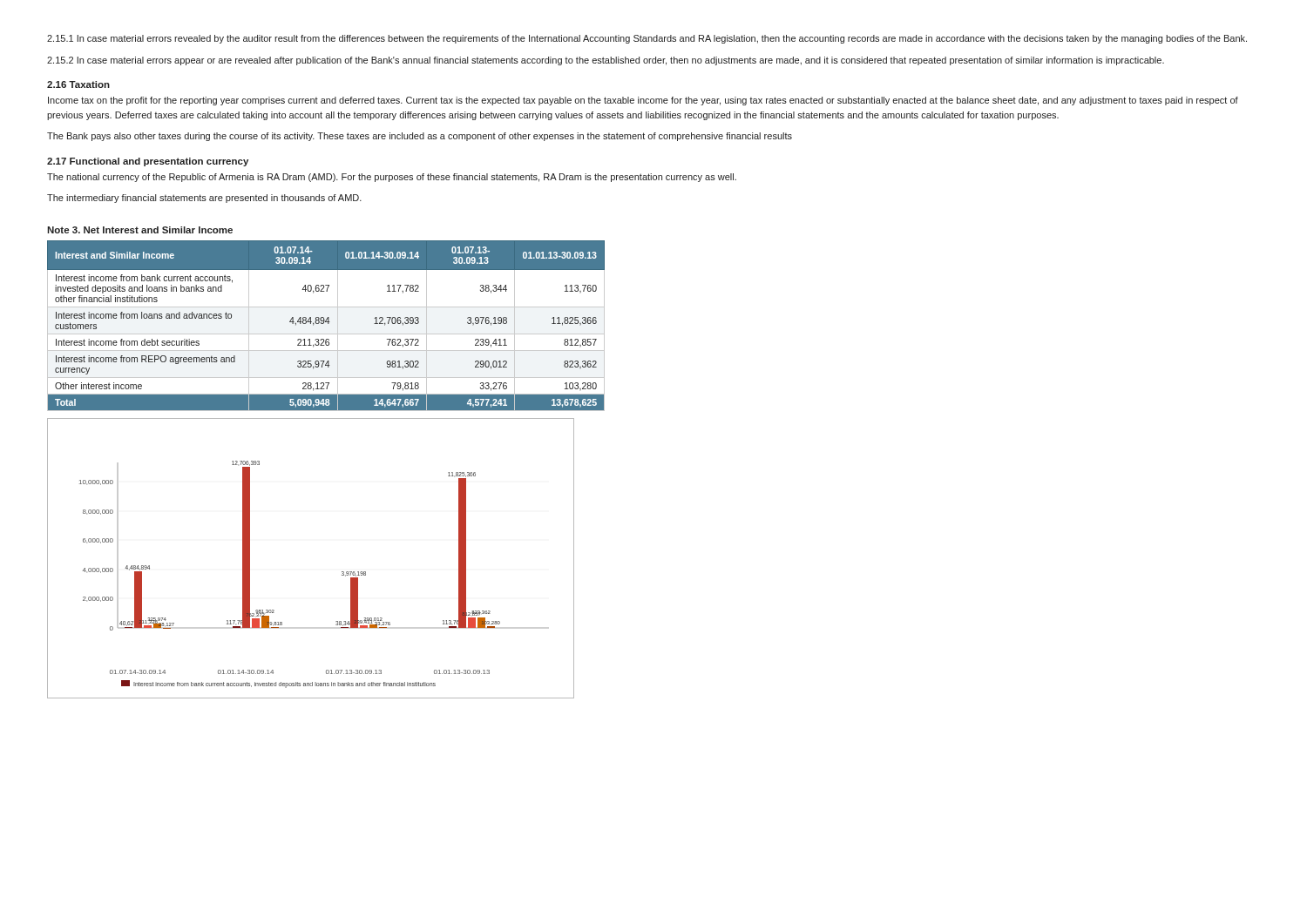Find the text starting "Income tax on the profit for the"
Viewport: 1307px width, 924px height.
pyautogui.click(x=642, y=107)
